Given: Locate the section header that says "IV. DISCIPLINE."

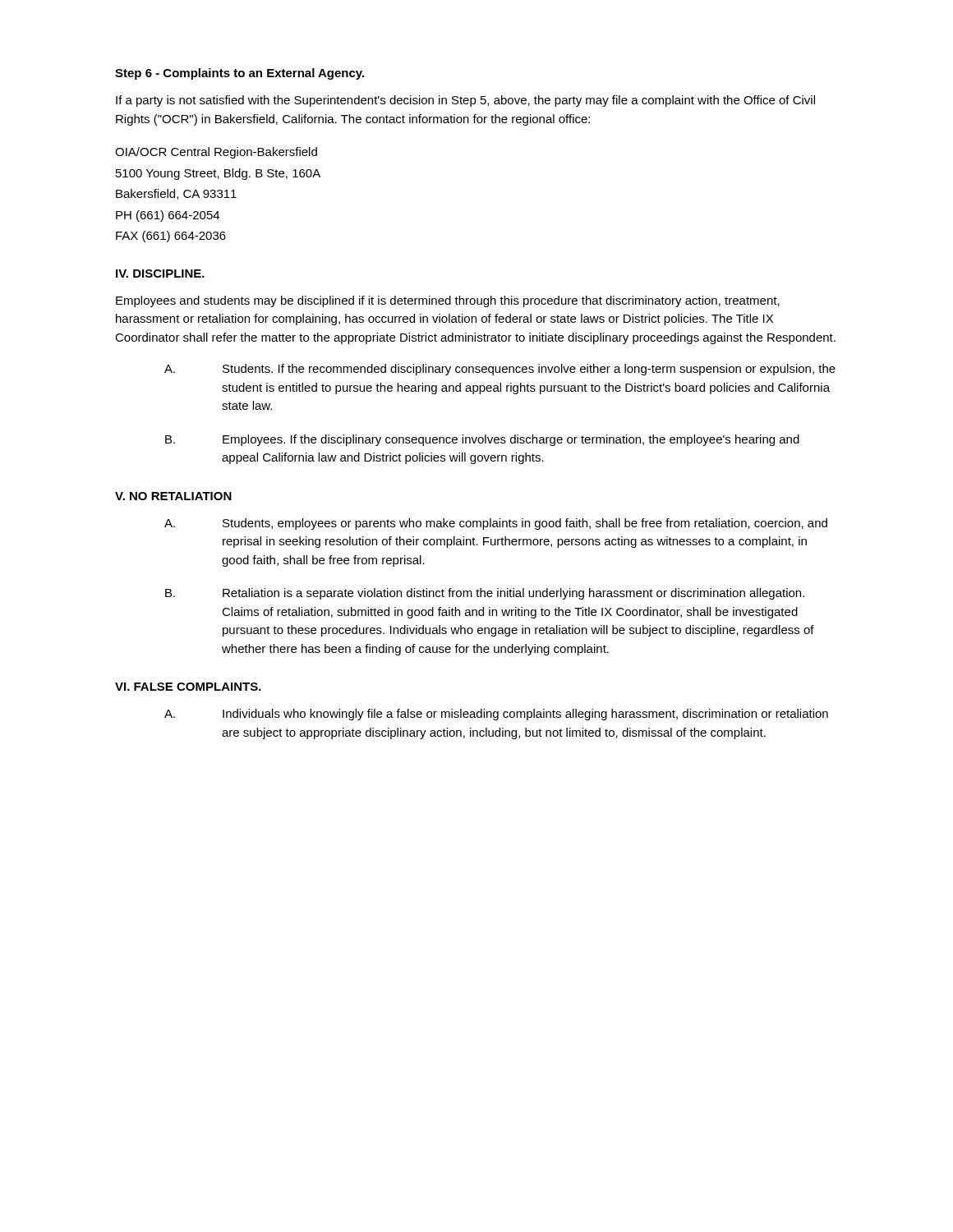Looking at the screenshot, I should coord(160,273).
